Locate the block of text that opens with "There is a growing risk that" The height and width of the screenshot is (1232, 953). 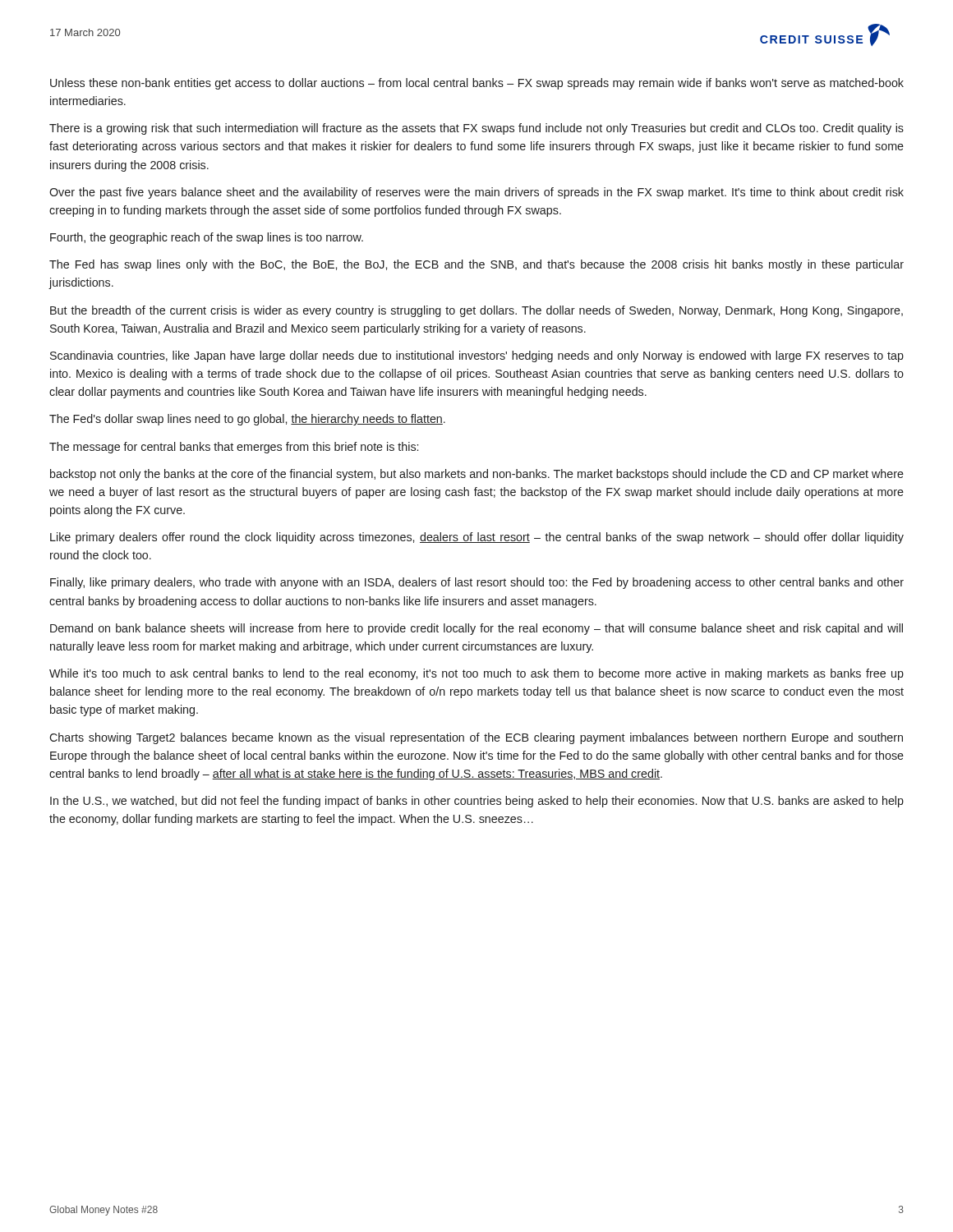tap(476, 147)
